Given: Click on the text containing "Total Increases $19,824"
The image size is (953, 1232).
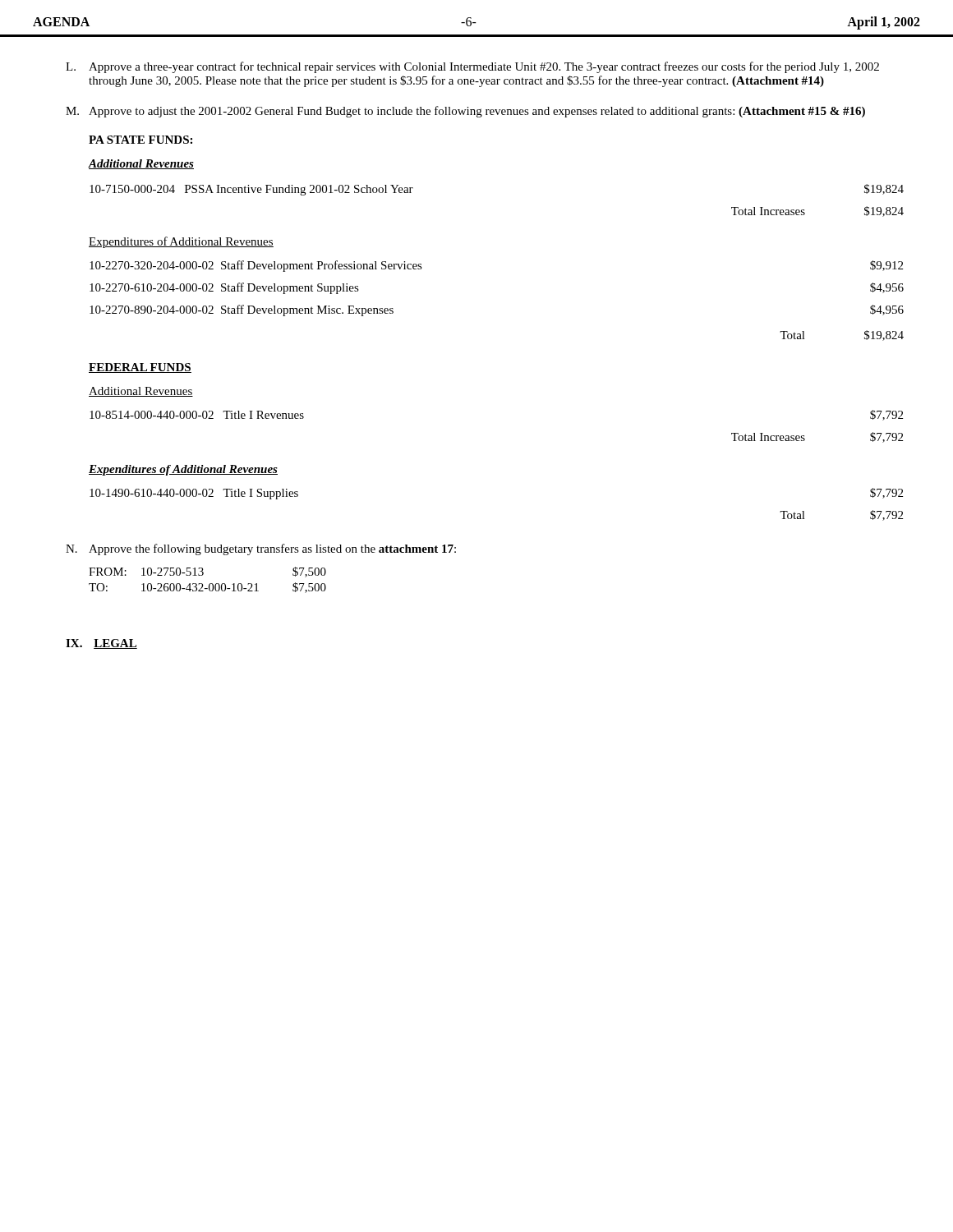Looking at the screenshot, I should [x=764, y=211].
